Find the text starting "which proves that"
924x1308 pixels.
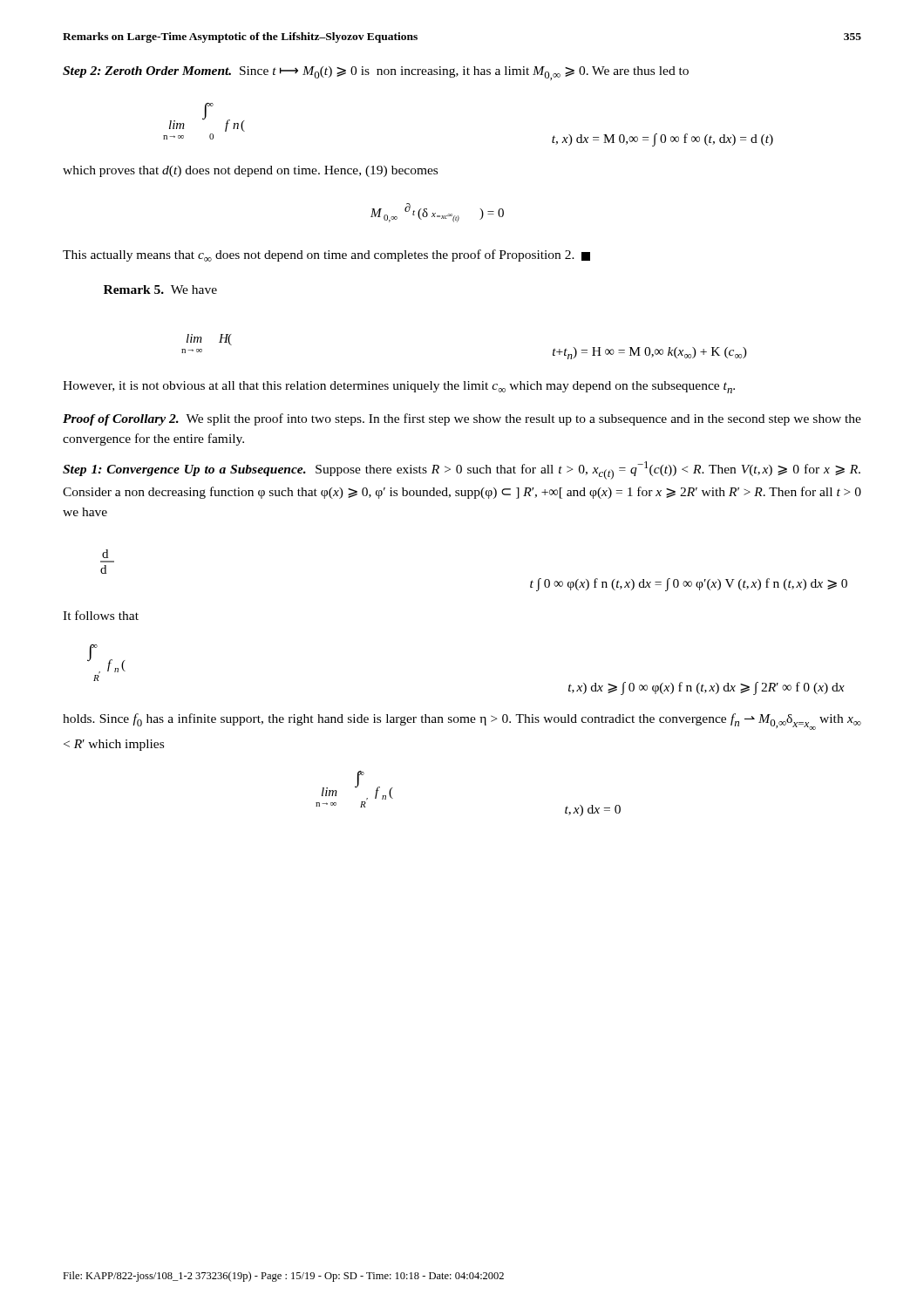click(250, 171)
